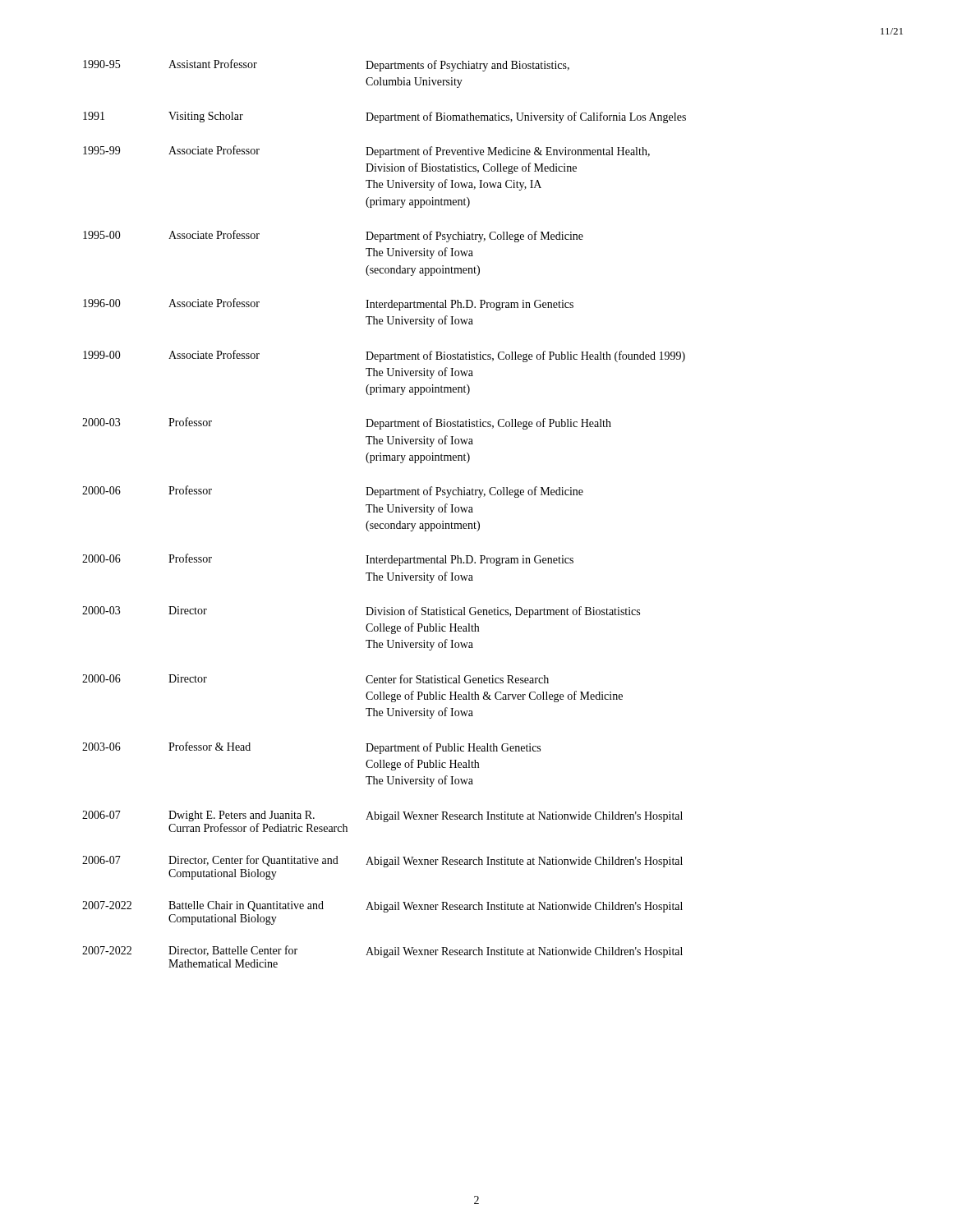The width and height of the screenshot is (953, 1232).
Task: Select the passage starting "2000-06 Director Center for"
Action: point(493,697)
